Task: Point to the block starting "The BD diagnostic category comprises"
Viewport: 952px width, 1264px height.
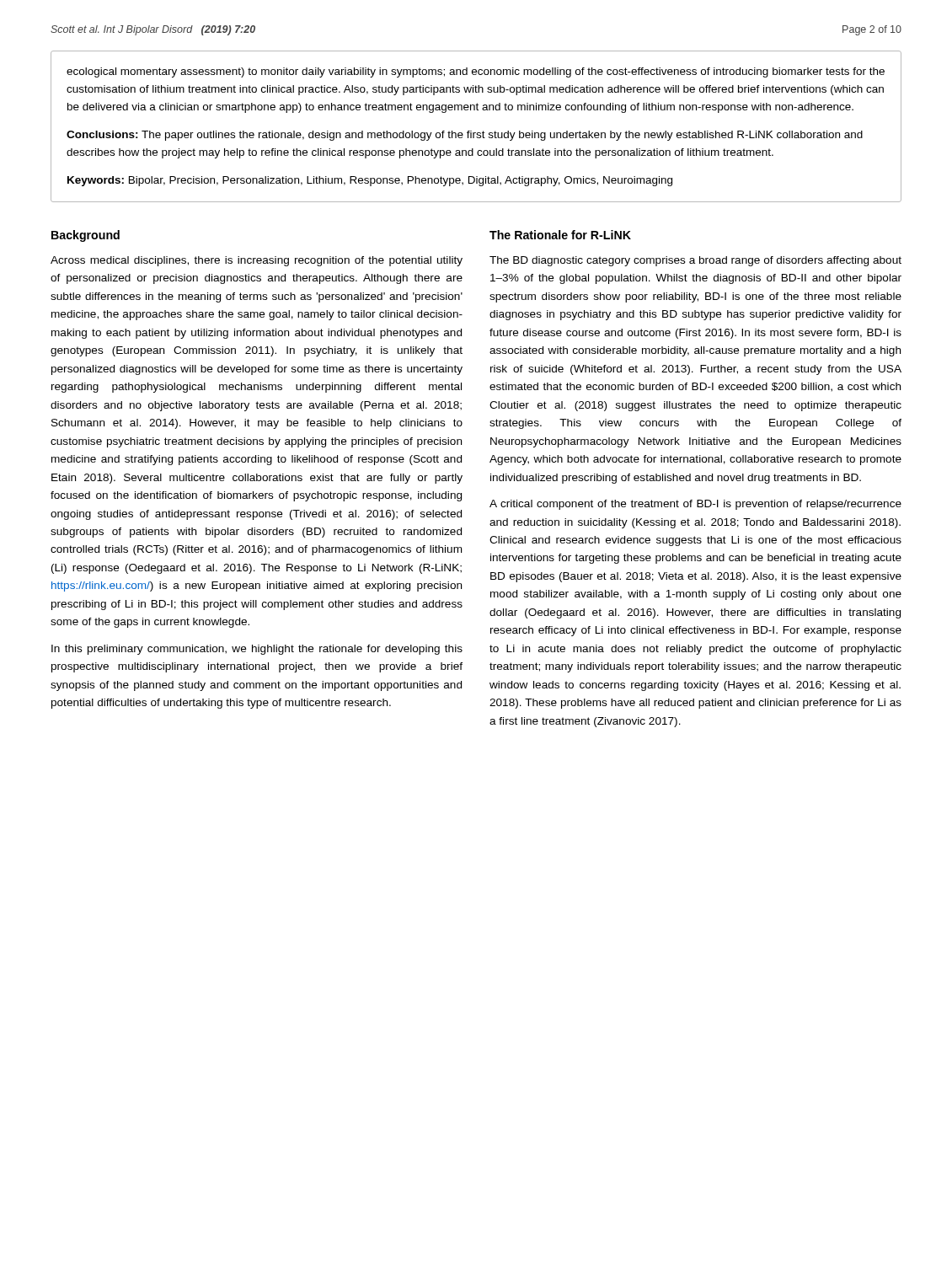Action: 695,490
